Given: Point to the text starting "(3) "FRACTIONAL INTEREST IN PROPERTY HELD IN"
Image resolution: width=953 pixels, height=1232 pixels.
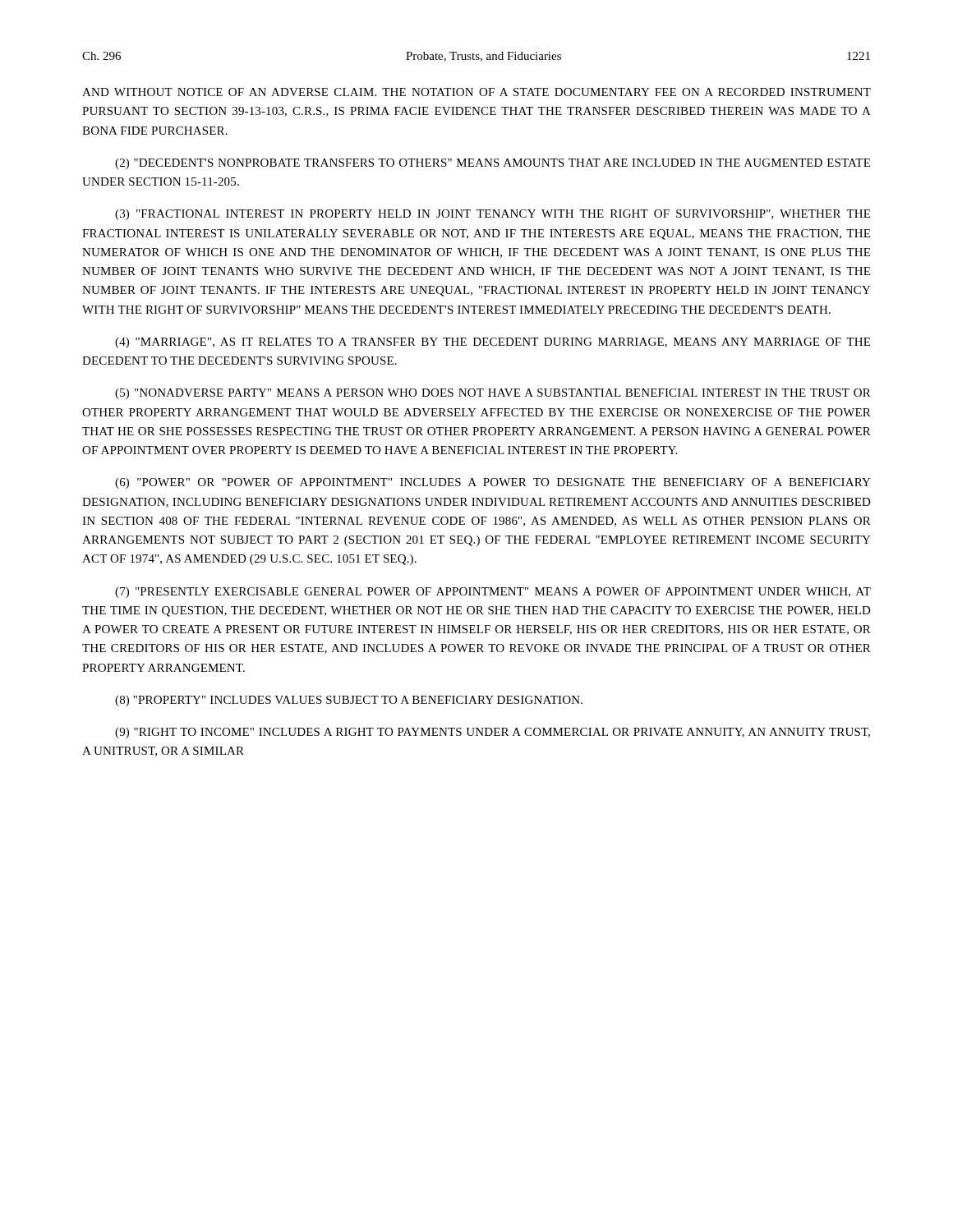Looking at the screenshot, I should point(476,261).
